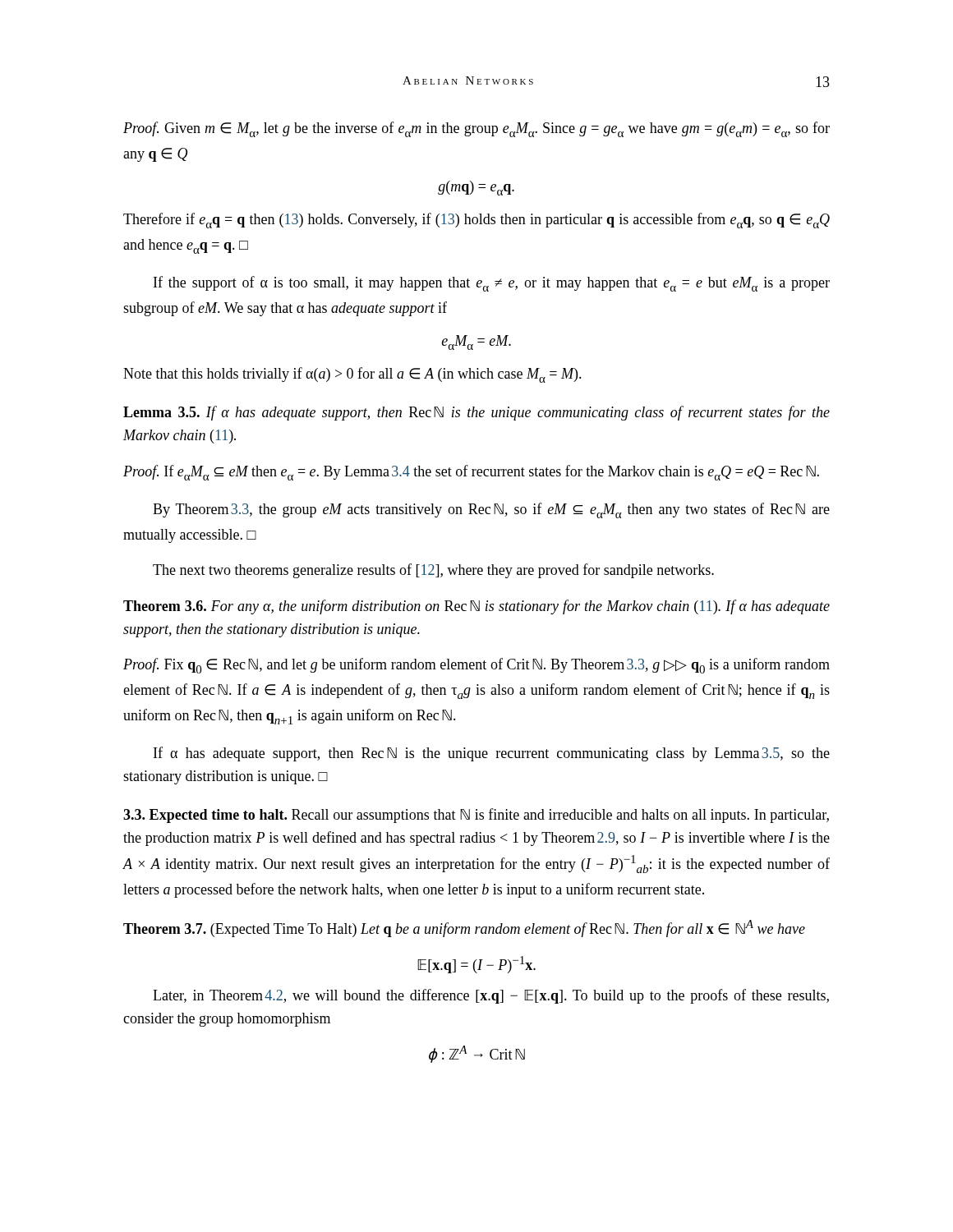Locate the block of text that opens with "Therefore if eαq = q then"

(476, 234)
